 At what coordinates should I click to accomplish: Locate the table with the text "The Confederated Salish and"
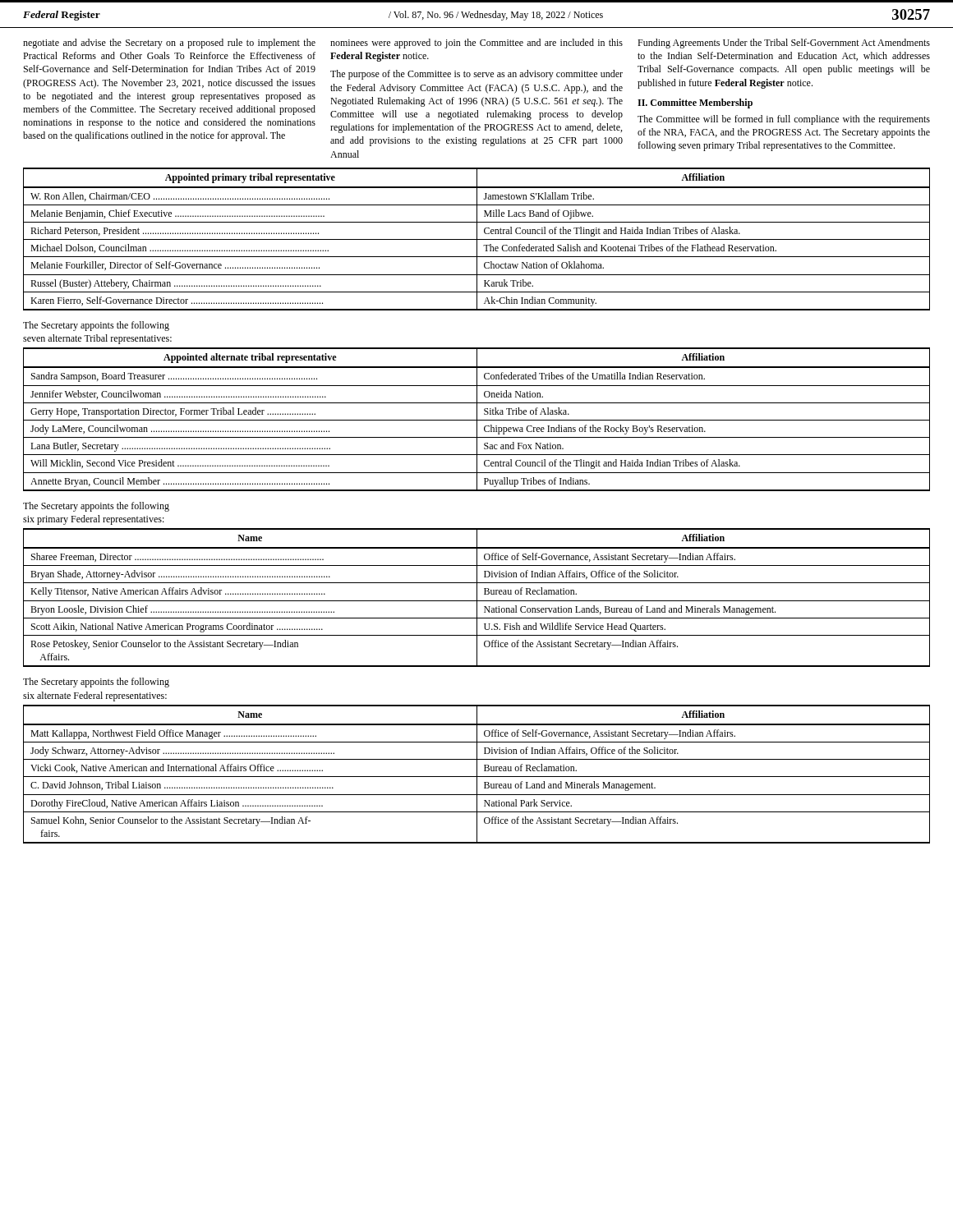[476, 239]
